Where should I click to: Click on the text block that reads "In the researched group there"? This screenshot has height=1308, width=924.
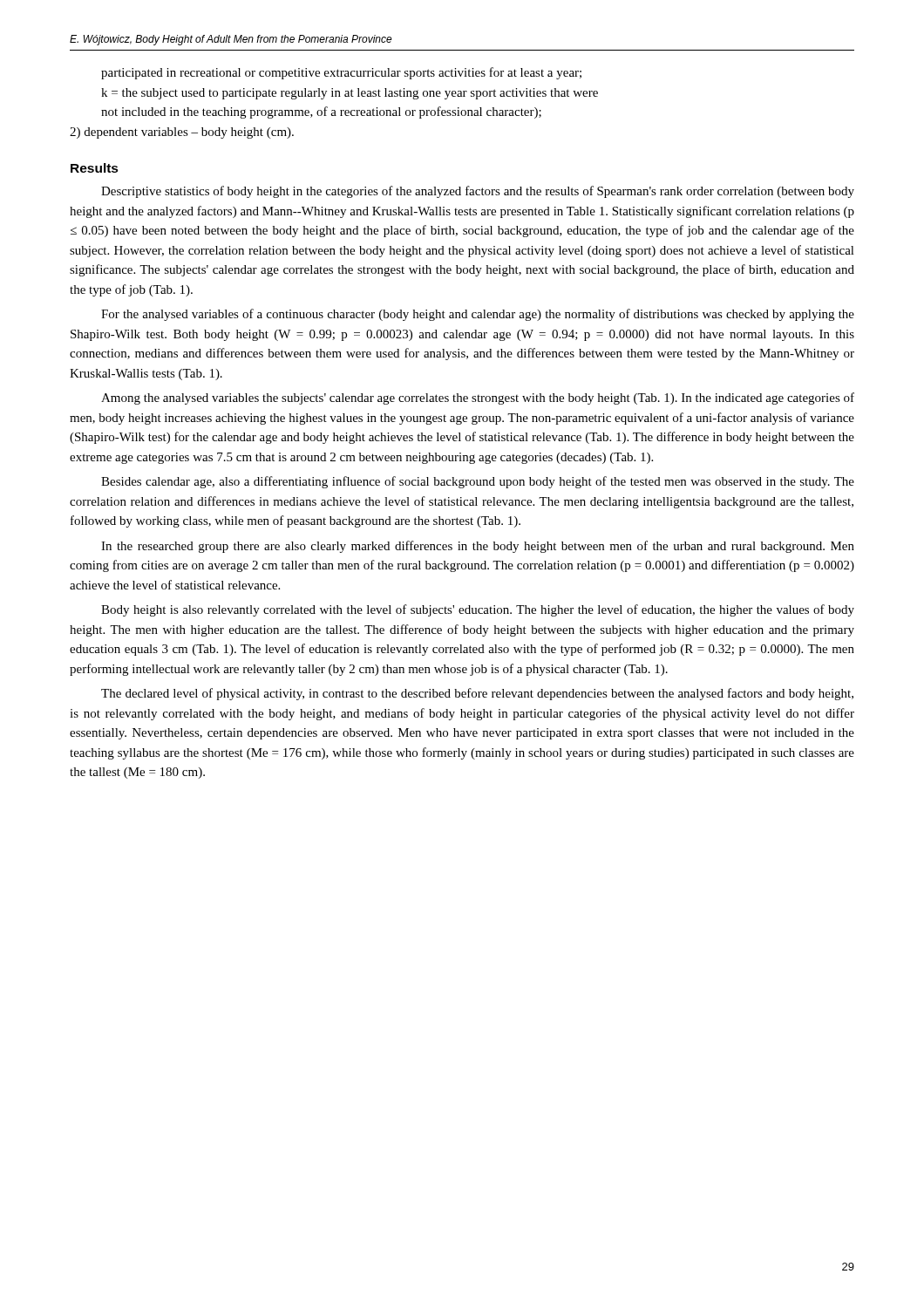(x=462, y=565)
